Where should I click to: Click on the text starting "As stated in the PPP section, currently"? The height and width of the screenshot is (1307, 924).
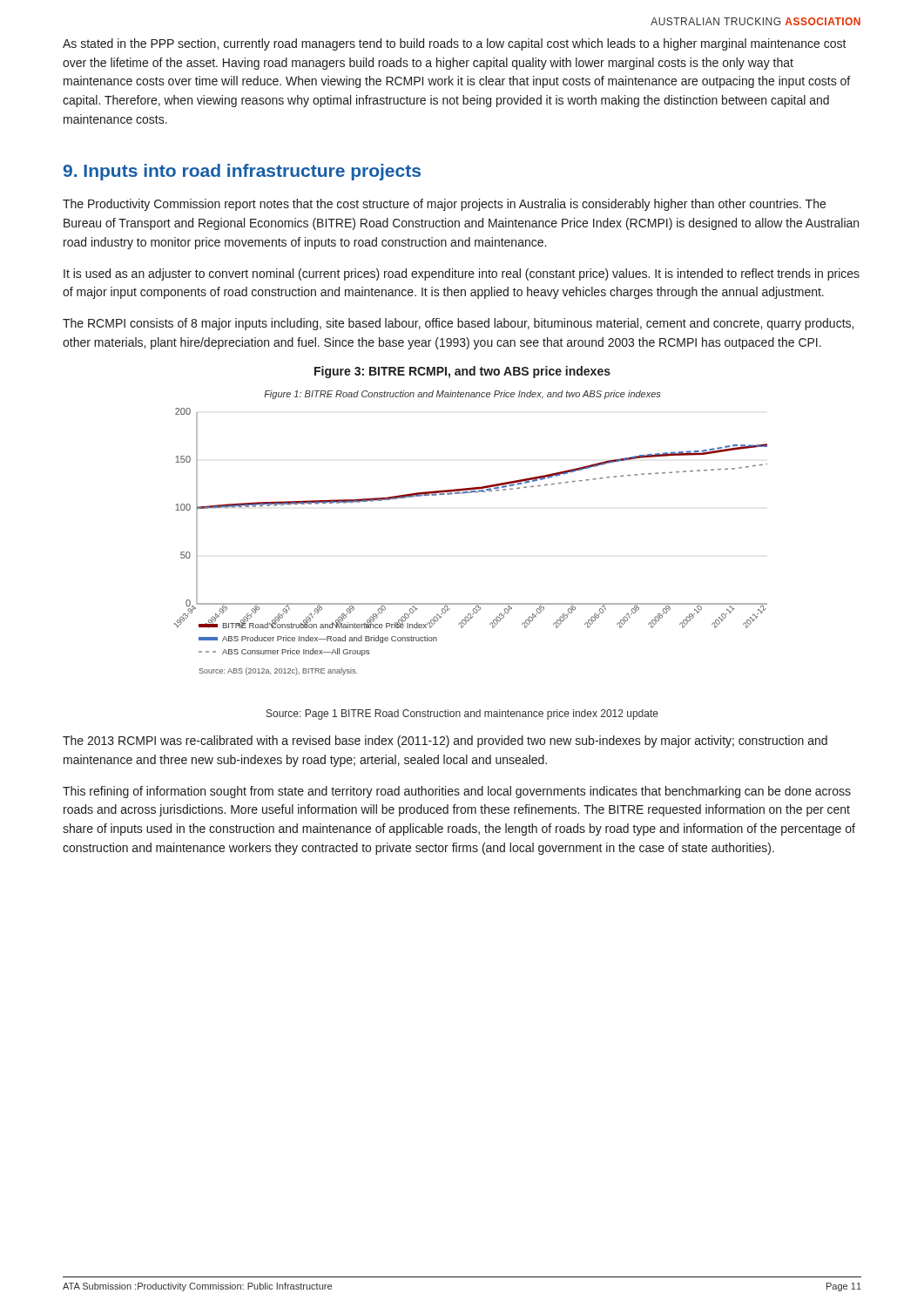point(456,81)
